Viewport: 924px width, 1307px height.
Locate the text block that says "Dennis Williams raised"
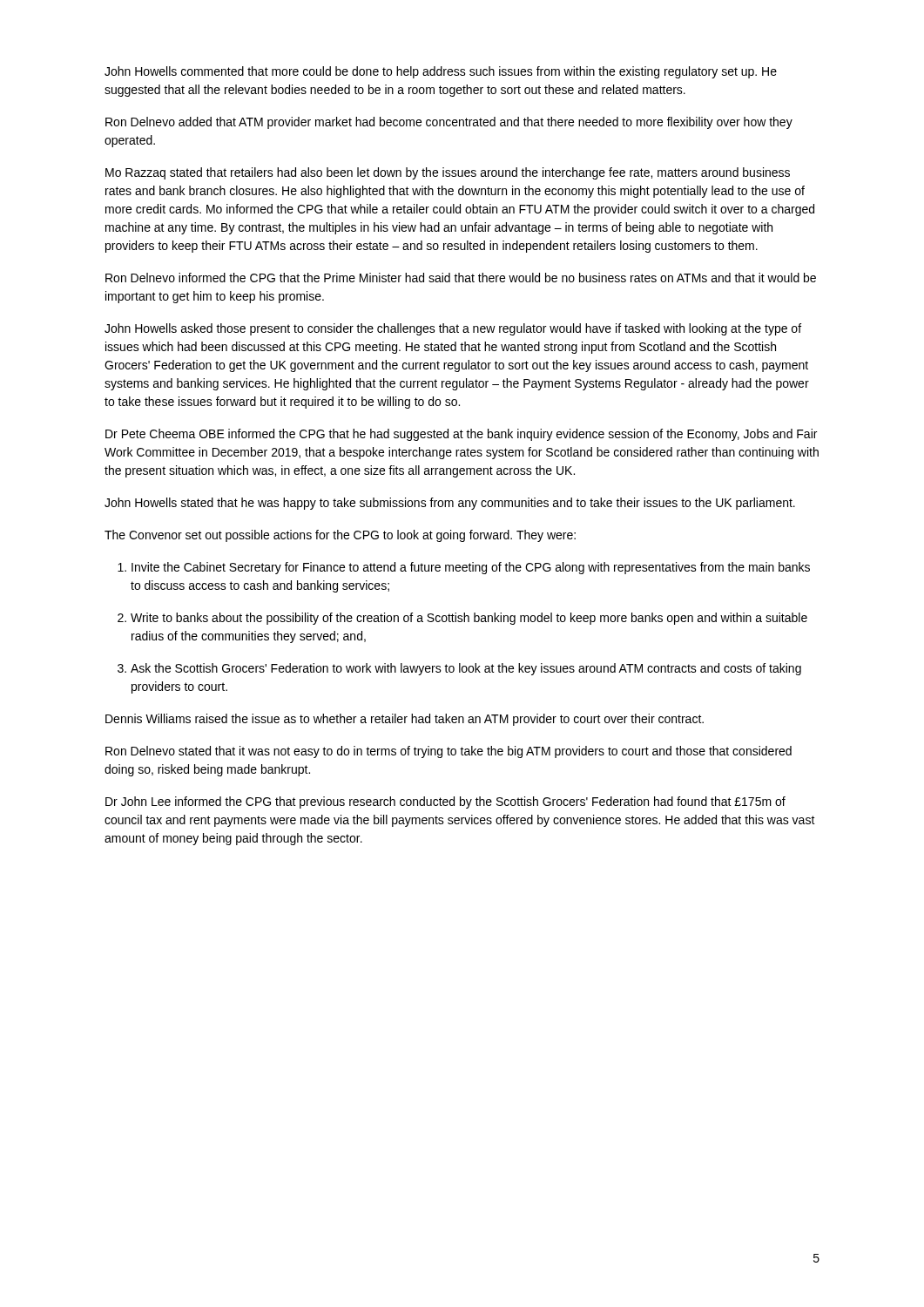[x=405, y=719]
